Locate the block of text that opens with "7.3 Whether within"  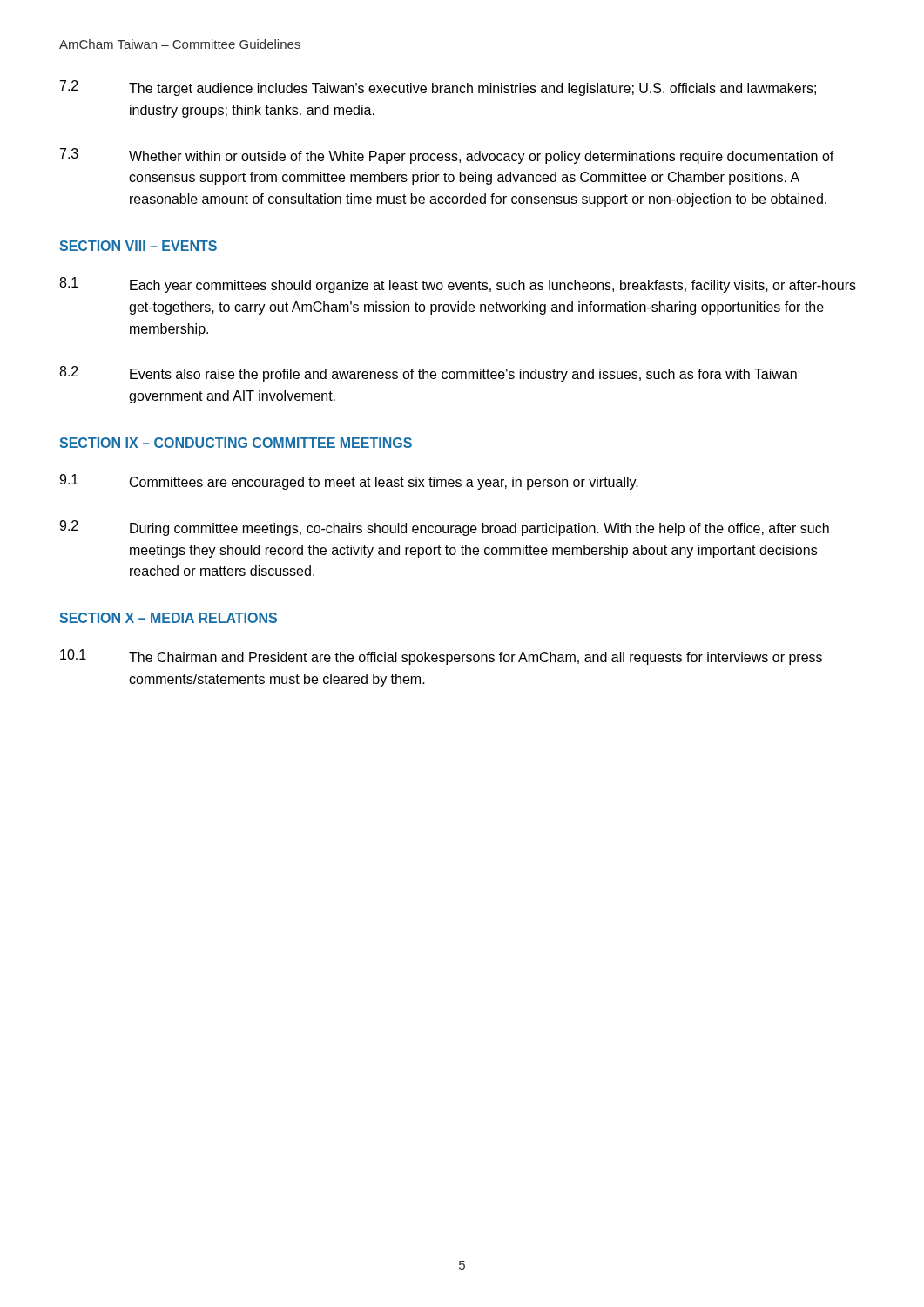point(462,178)
